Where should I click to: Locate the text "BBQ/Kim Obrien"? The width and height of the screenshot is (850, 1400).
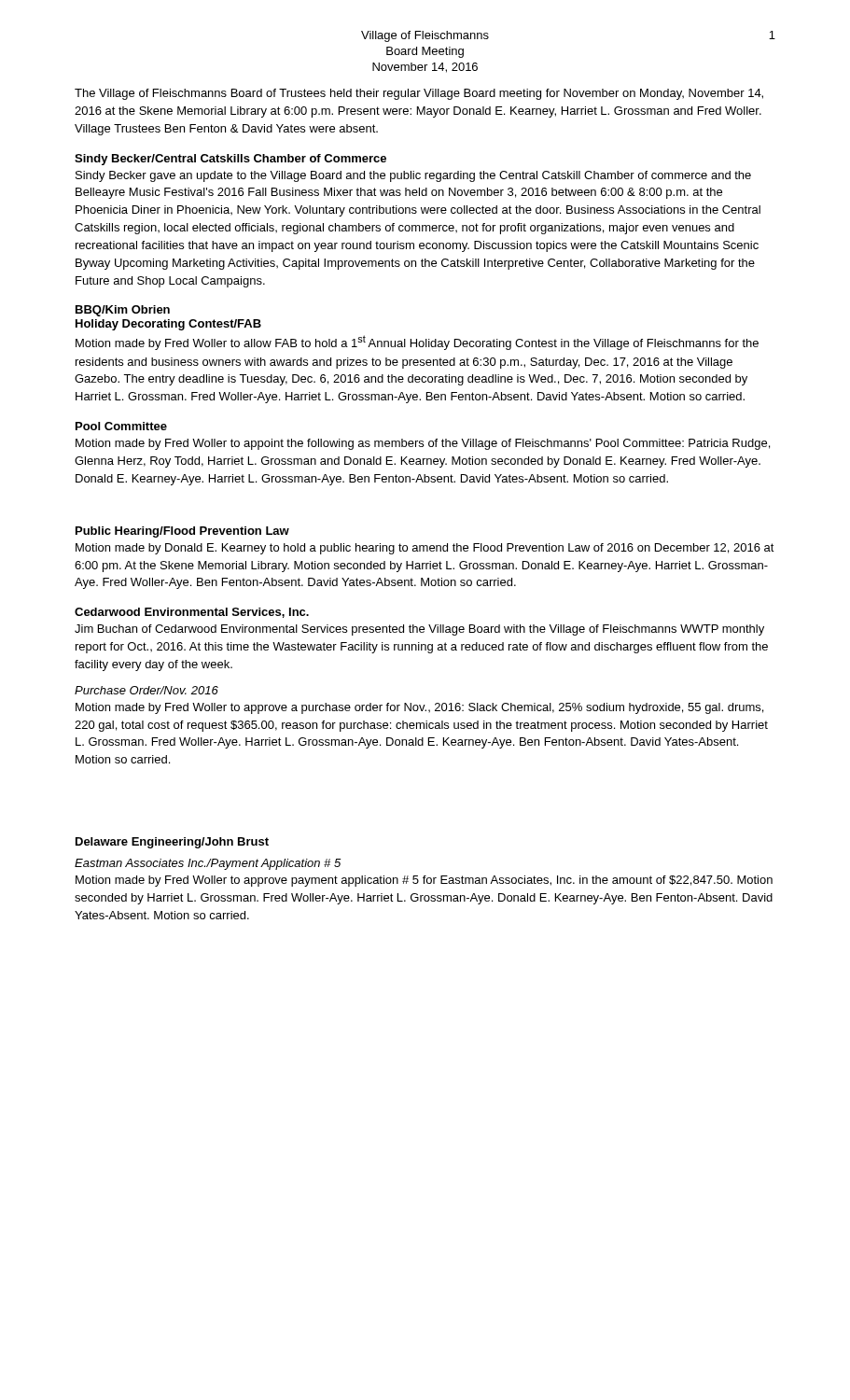pos(122,310)
